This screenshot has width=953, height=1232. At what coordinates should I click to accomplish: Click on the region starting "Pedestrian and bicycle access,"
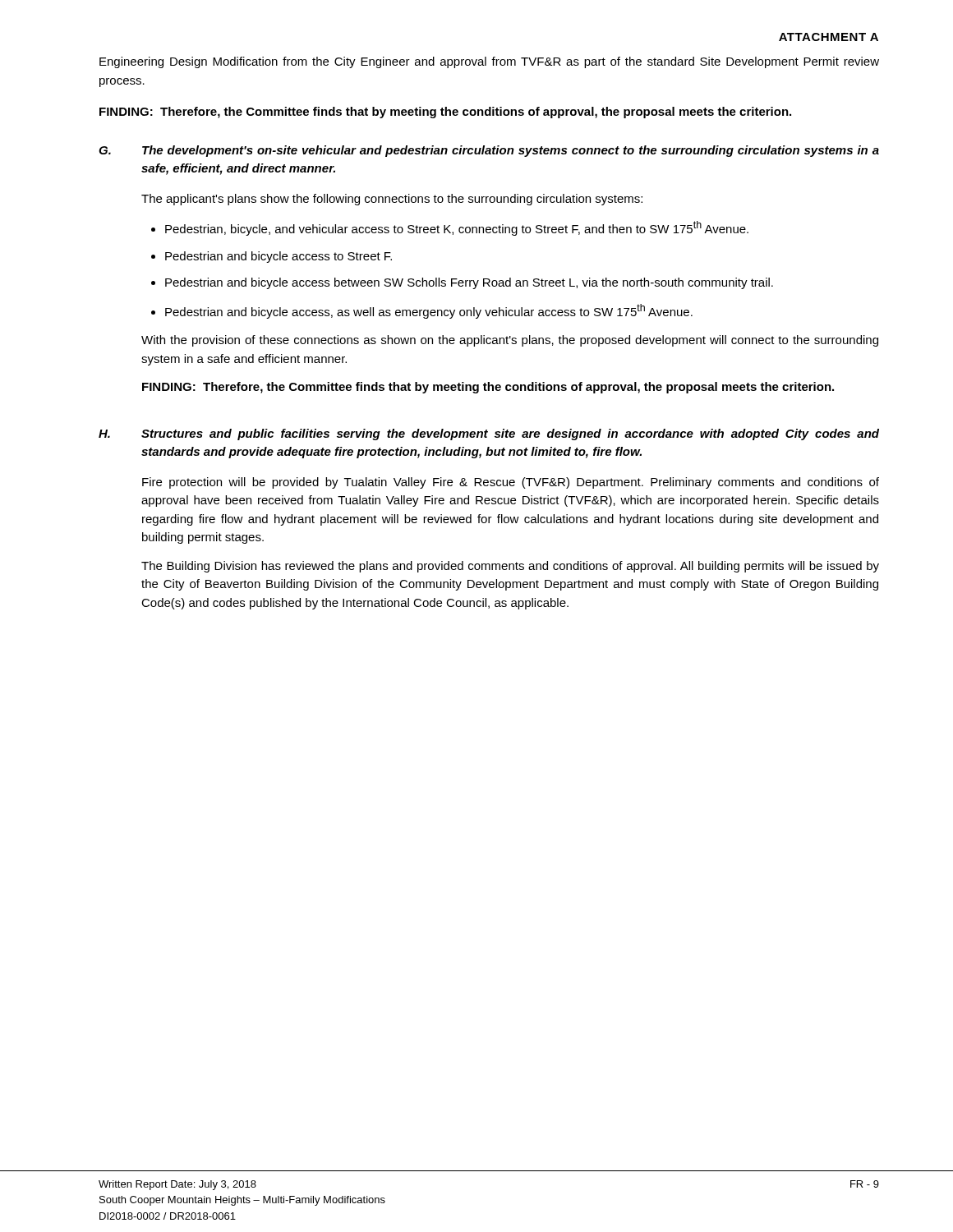coord(429,310)
